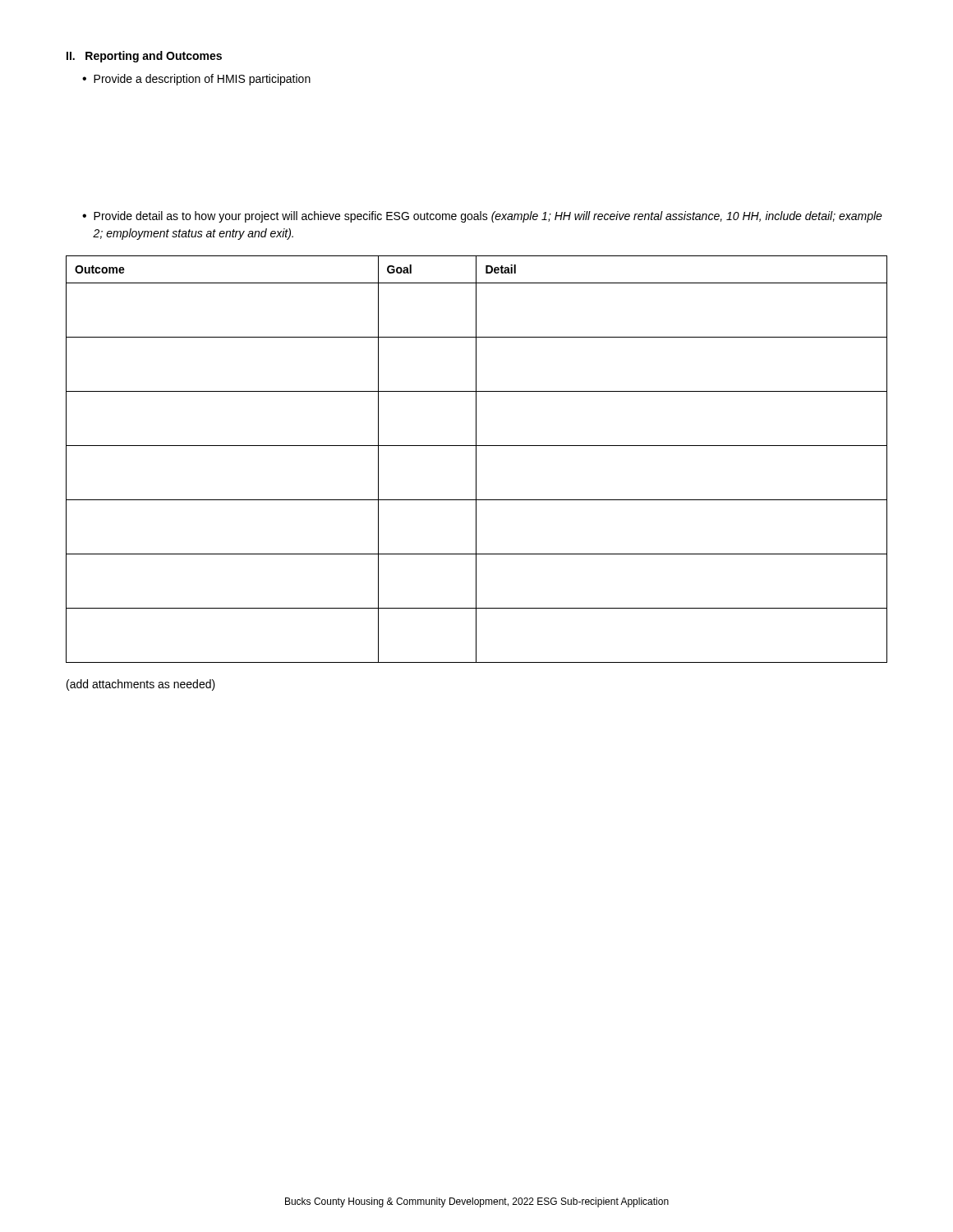The width and height of the screenshot is (953, 1232).
Task: Click where it says "II. Reporting and Outcomes"
Action: click(x=144, y=56)
